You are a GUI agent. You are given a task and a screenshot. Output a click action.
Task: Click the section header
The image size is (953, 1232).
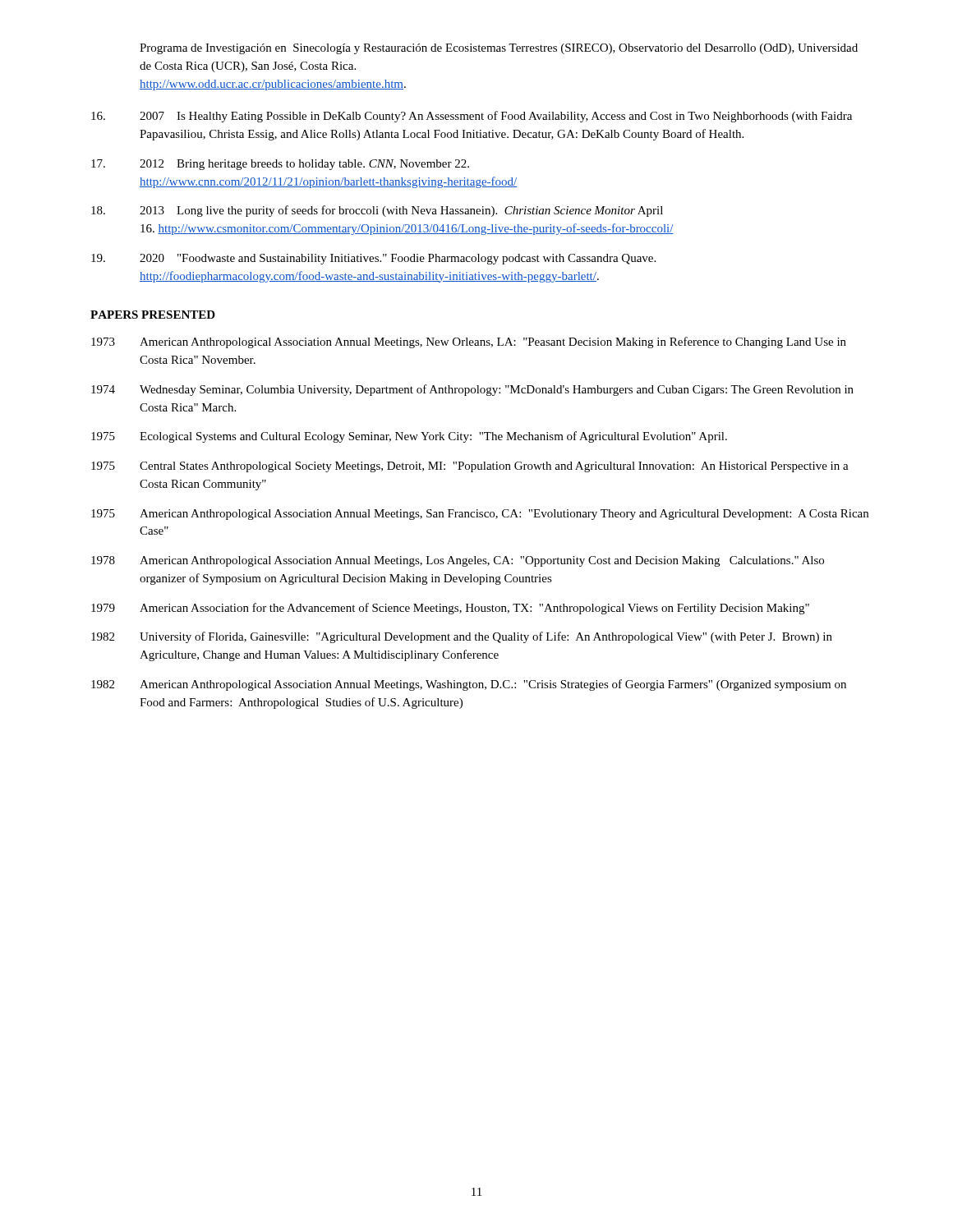coord(153,315)
